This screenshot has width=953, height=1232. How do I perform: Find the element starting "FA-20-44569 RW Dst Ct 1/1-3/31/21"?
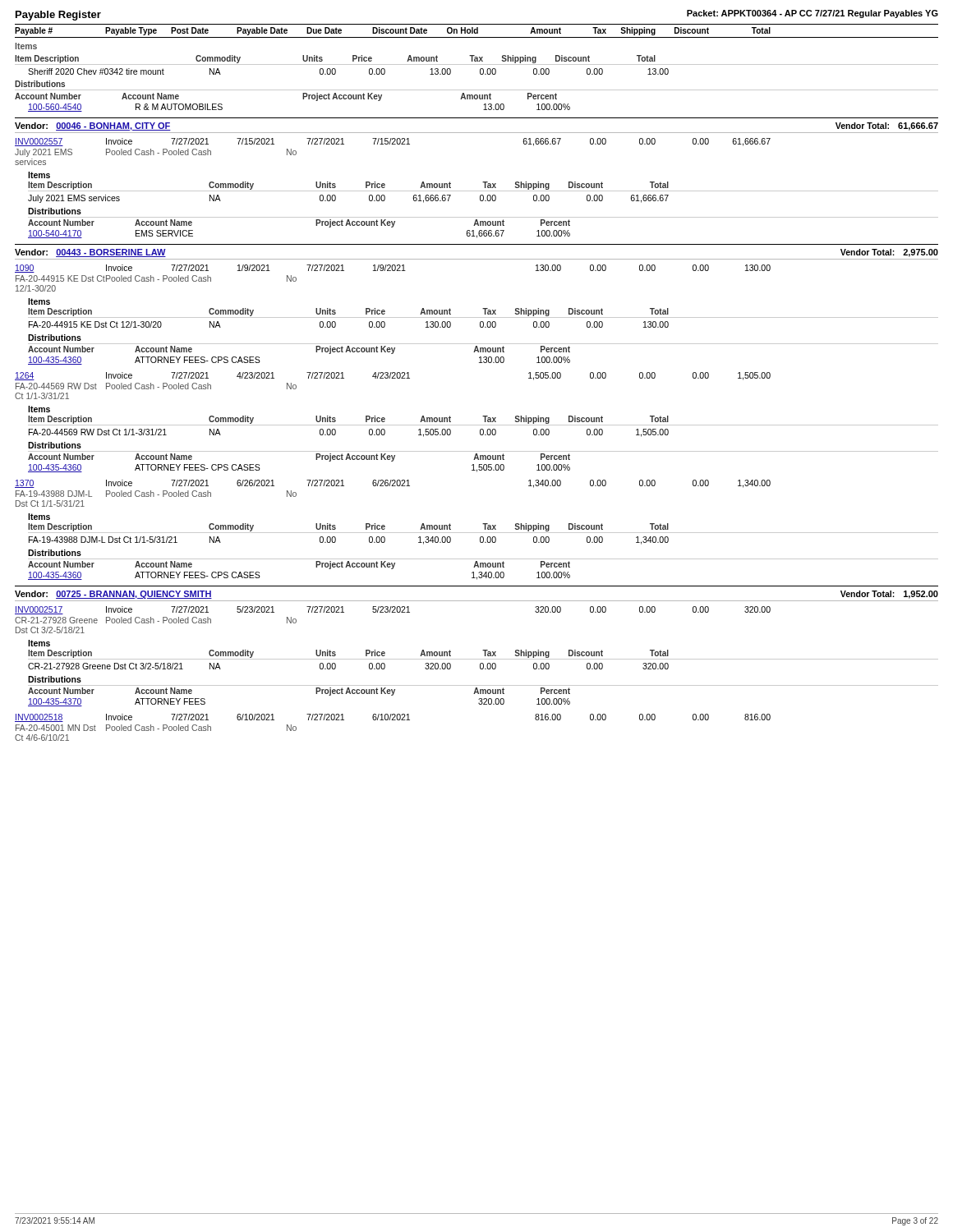coord(348,432)
